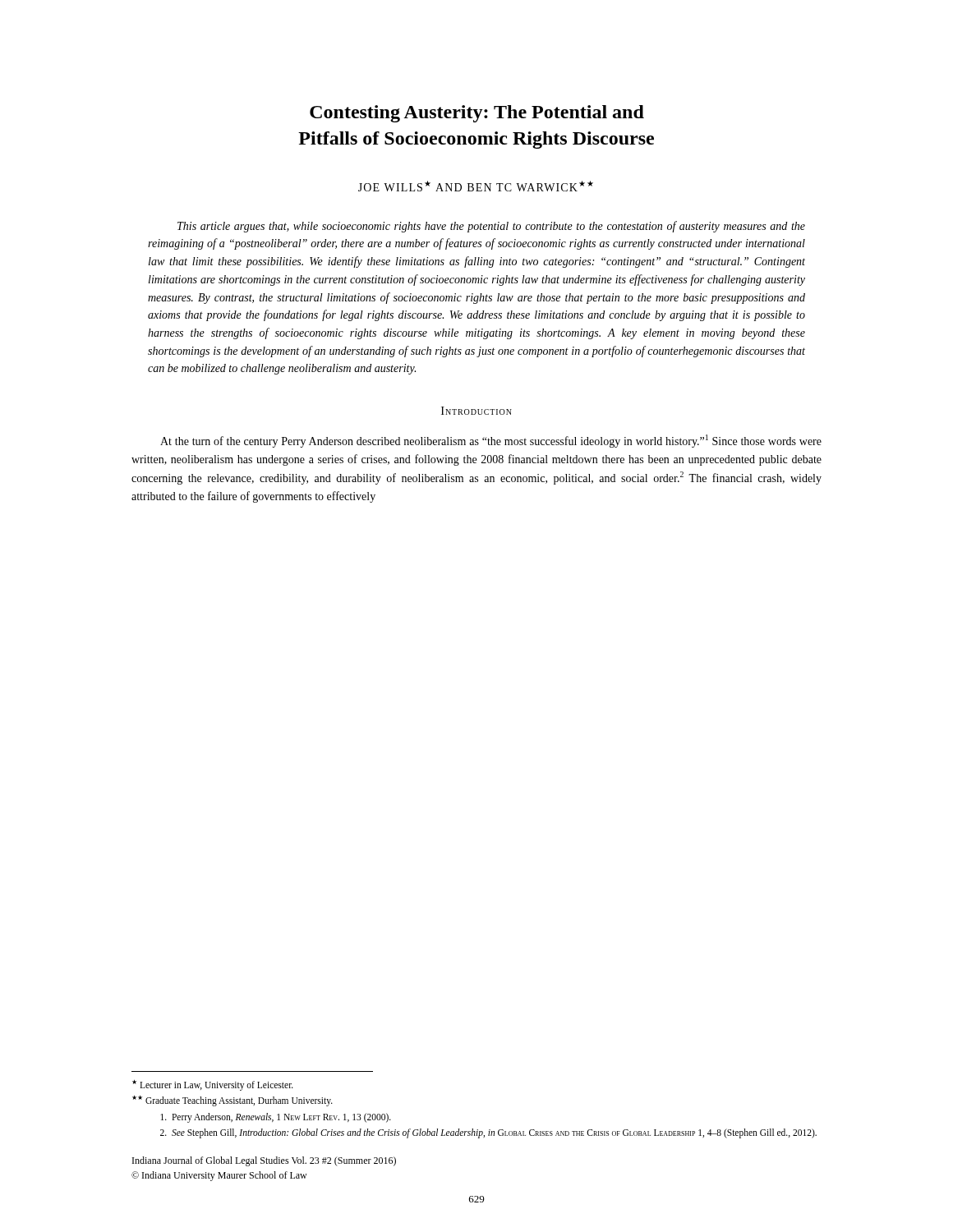Screen dimensions: 1232x953
Task: Find the block on this page that starts "Perry Anderson, Renewals, 1"
Action: (x=271, y=1117)
